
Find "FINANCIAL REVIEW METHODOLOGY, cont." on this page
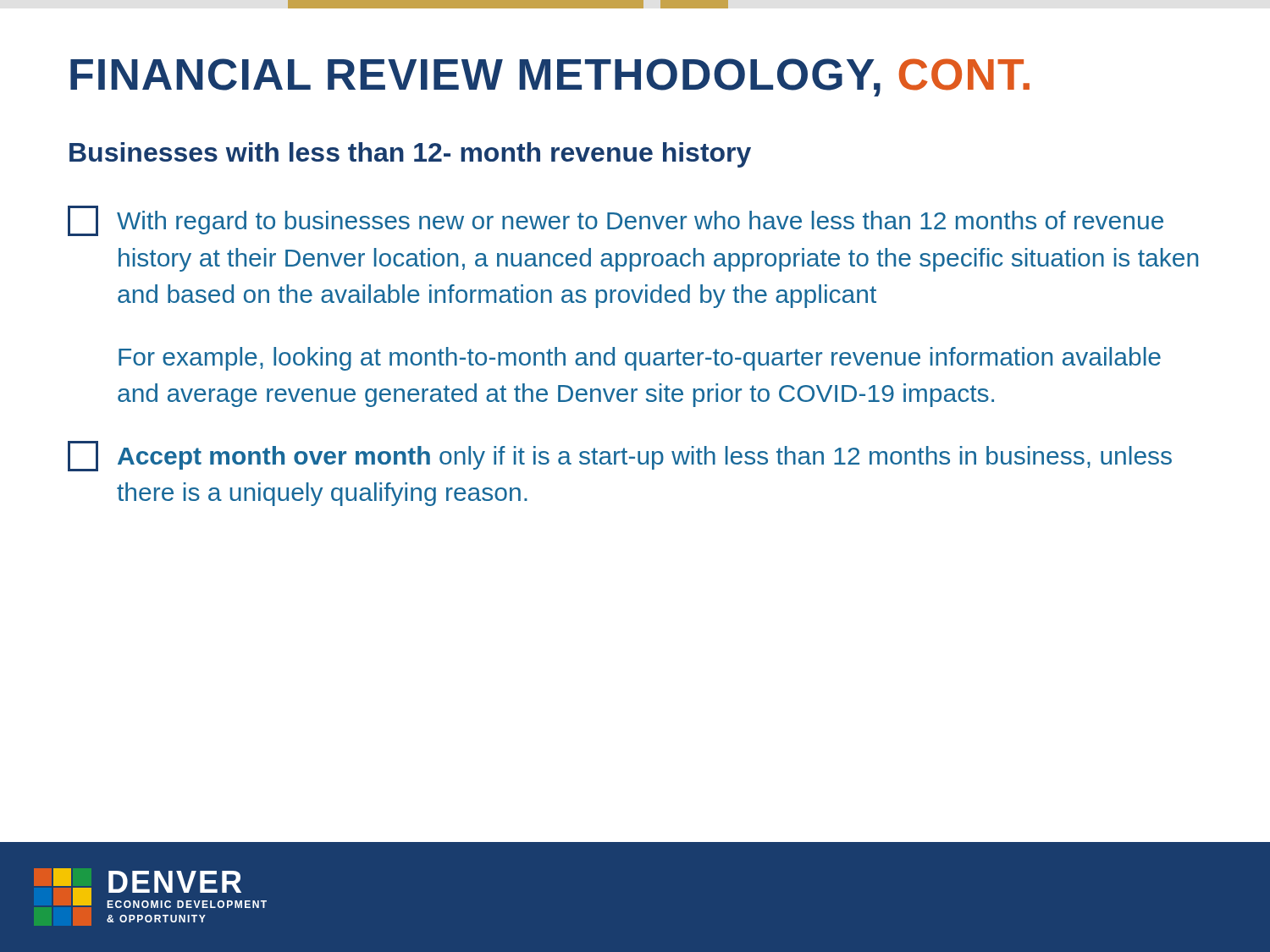pos(635,75)
